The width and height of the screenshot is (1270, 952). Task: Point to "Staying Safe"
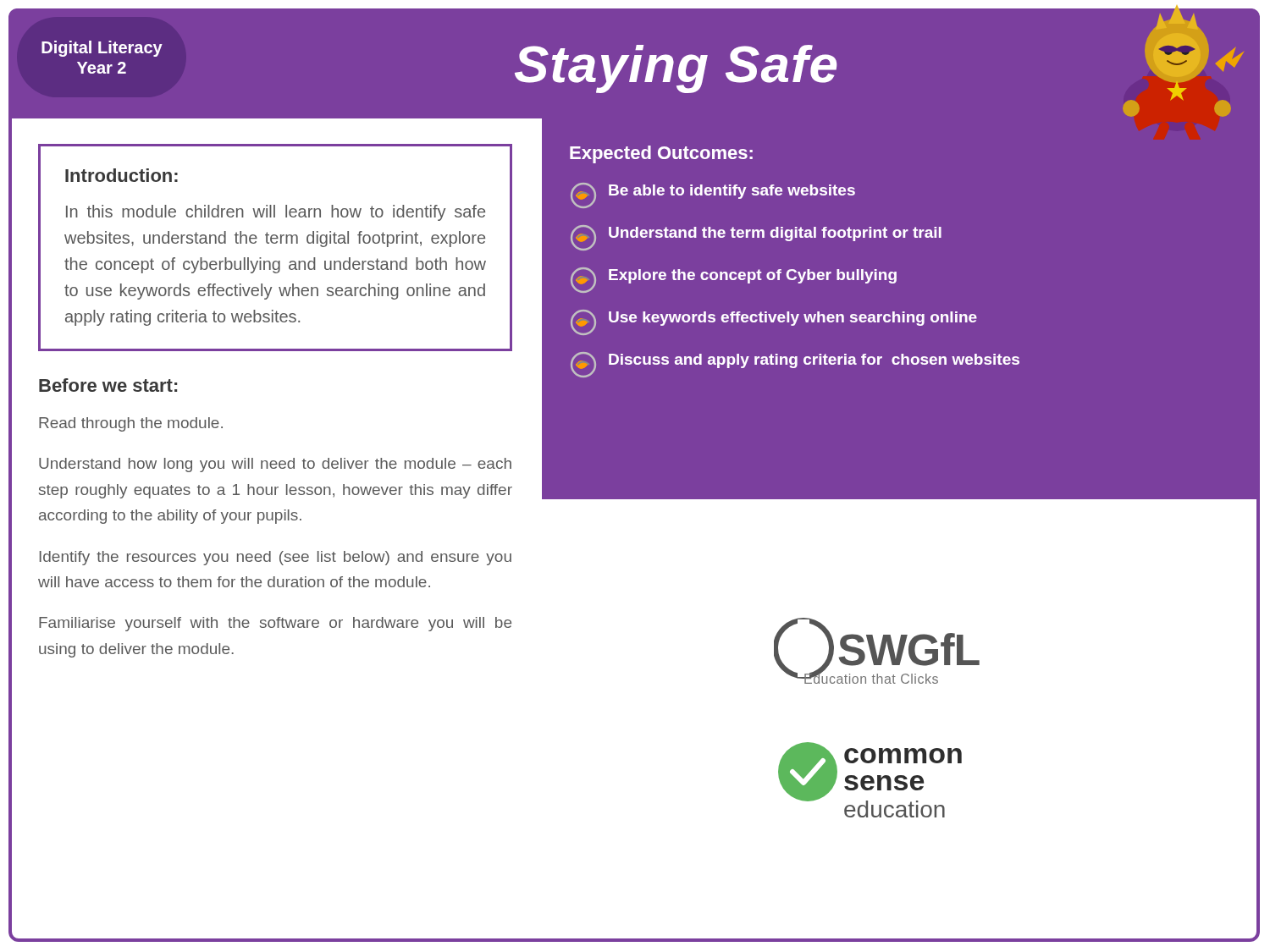coord(676,63)
